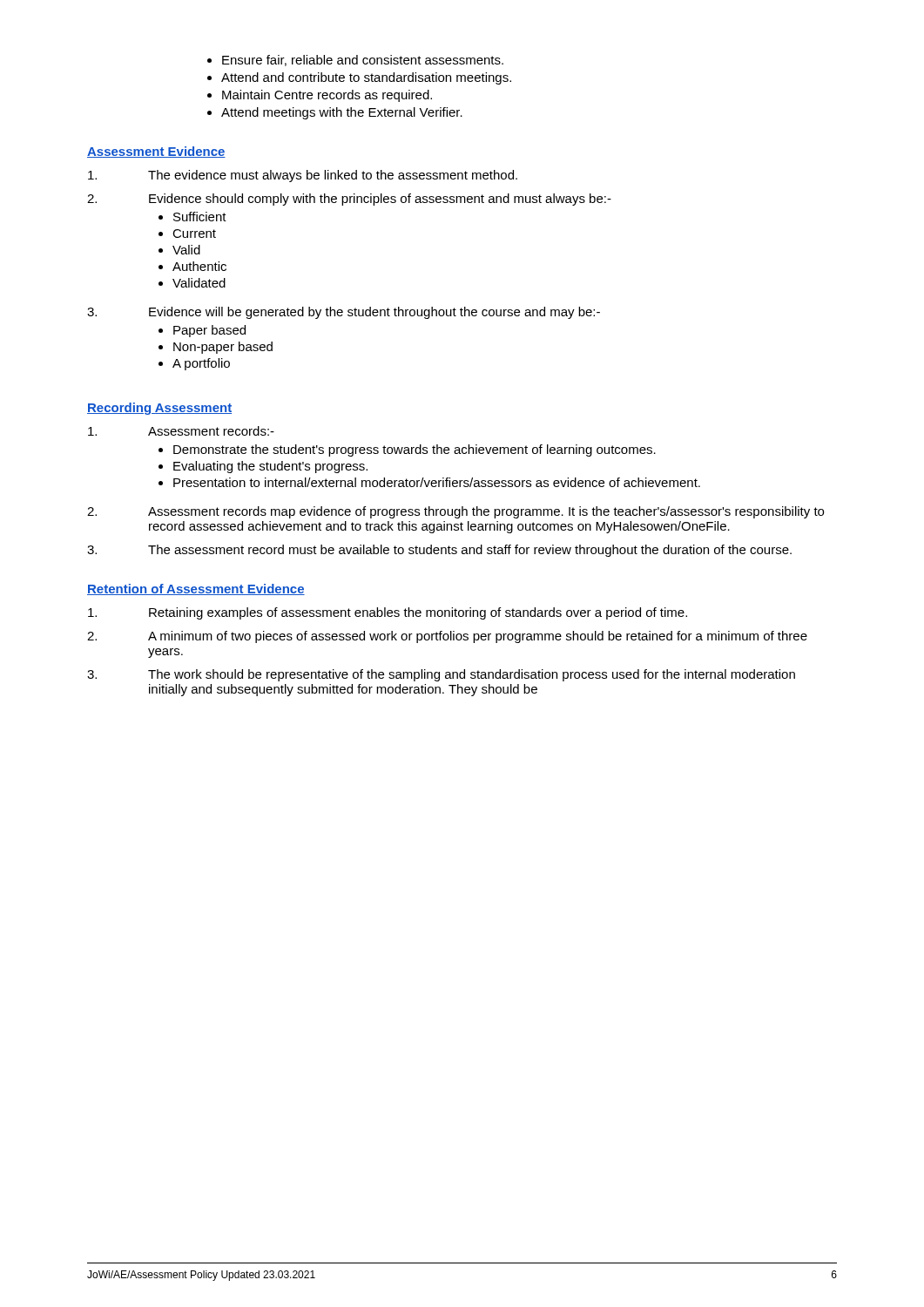Click where it says "Retention of Assessment Evidence"

point(196,589)
